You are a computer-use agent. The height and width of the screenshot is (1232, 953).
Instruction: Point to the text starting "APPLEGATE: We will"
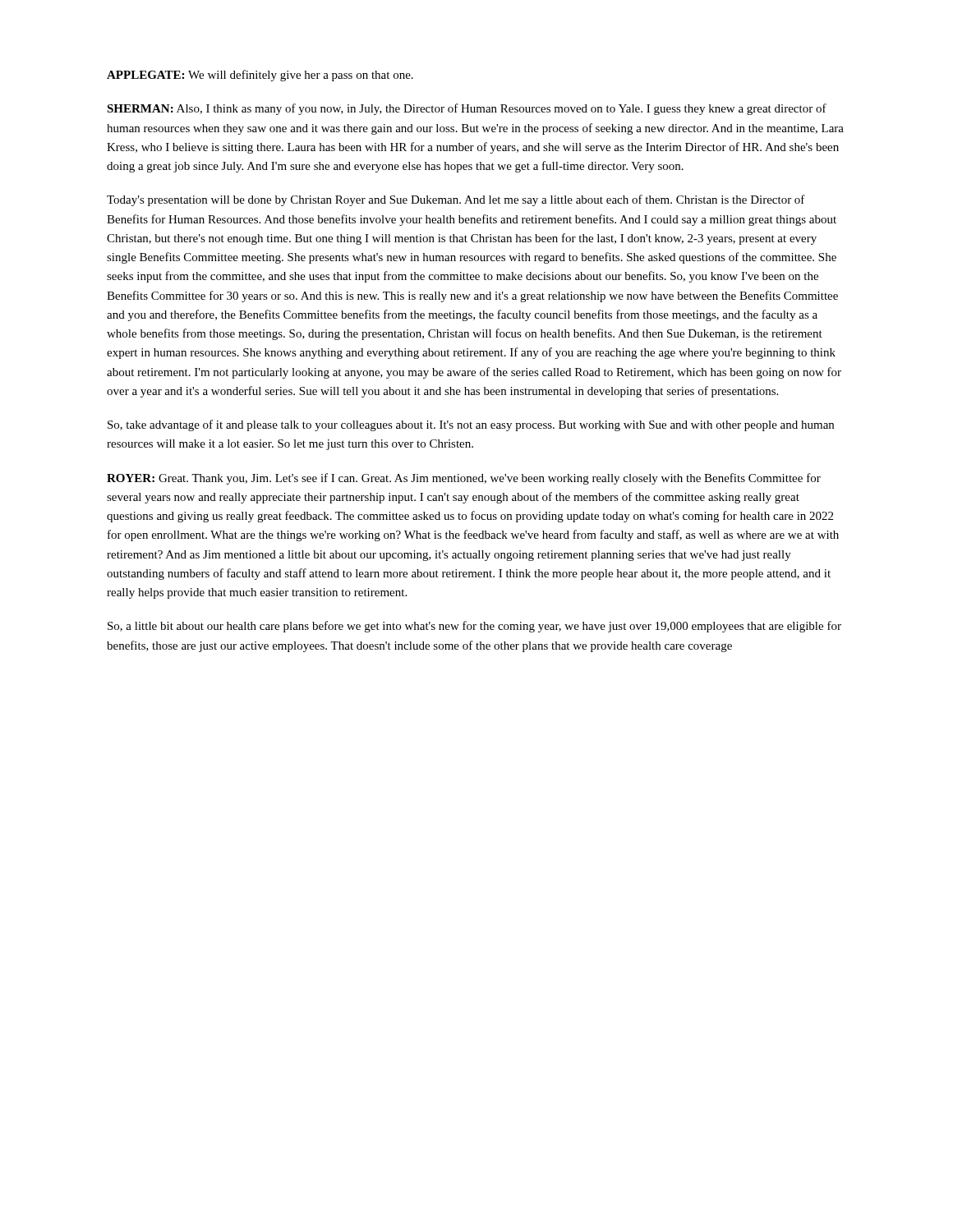click(260, 75)
